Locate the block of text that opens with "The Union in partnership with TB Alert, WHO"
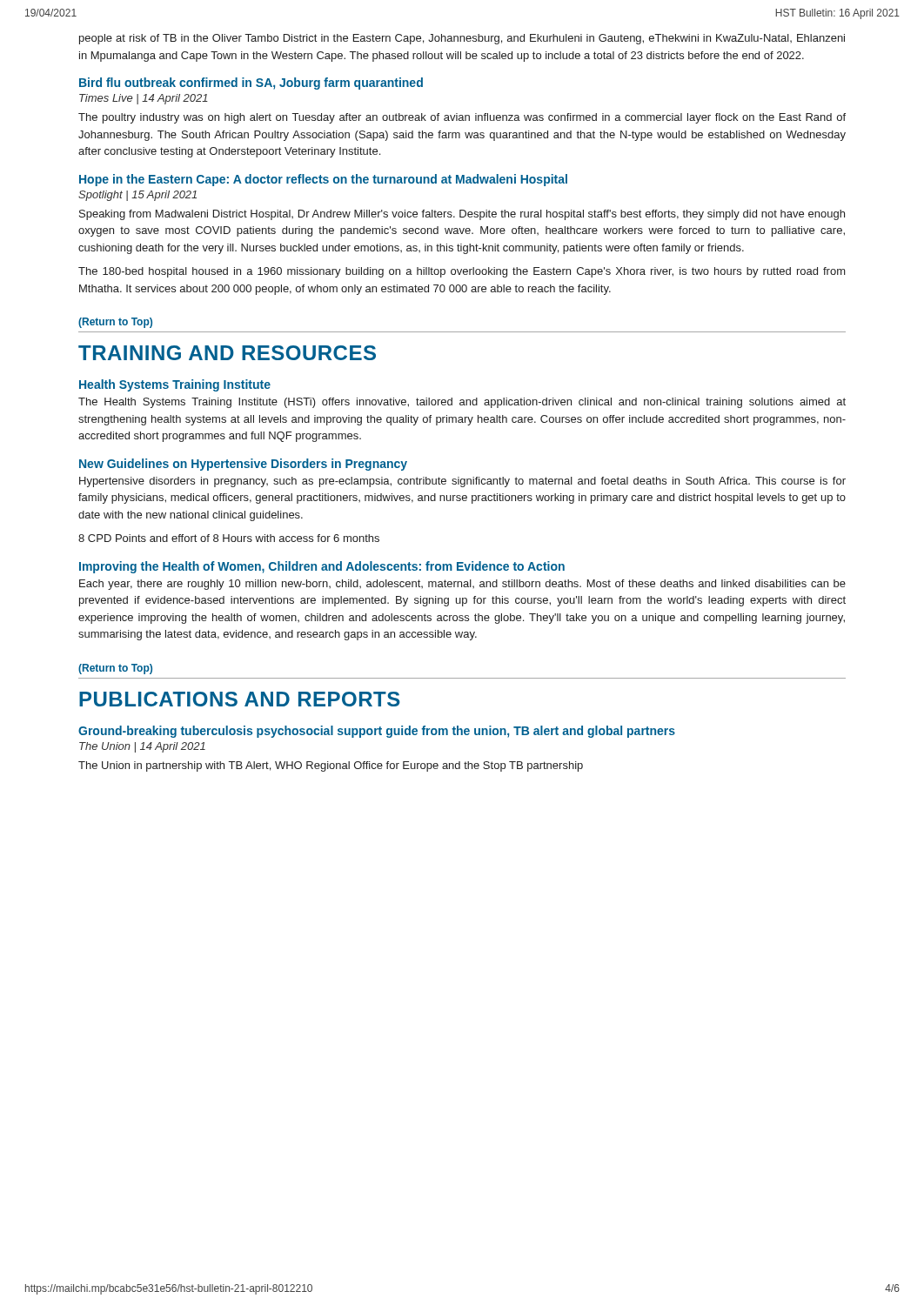The width and height of the screenshot is (924, 1305). pos(462,765)
